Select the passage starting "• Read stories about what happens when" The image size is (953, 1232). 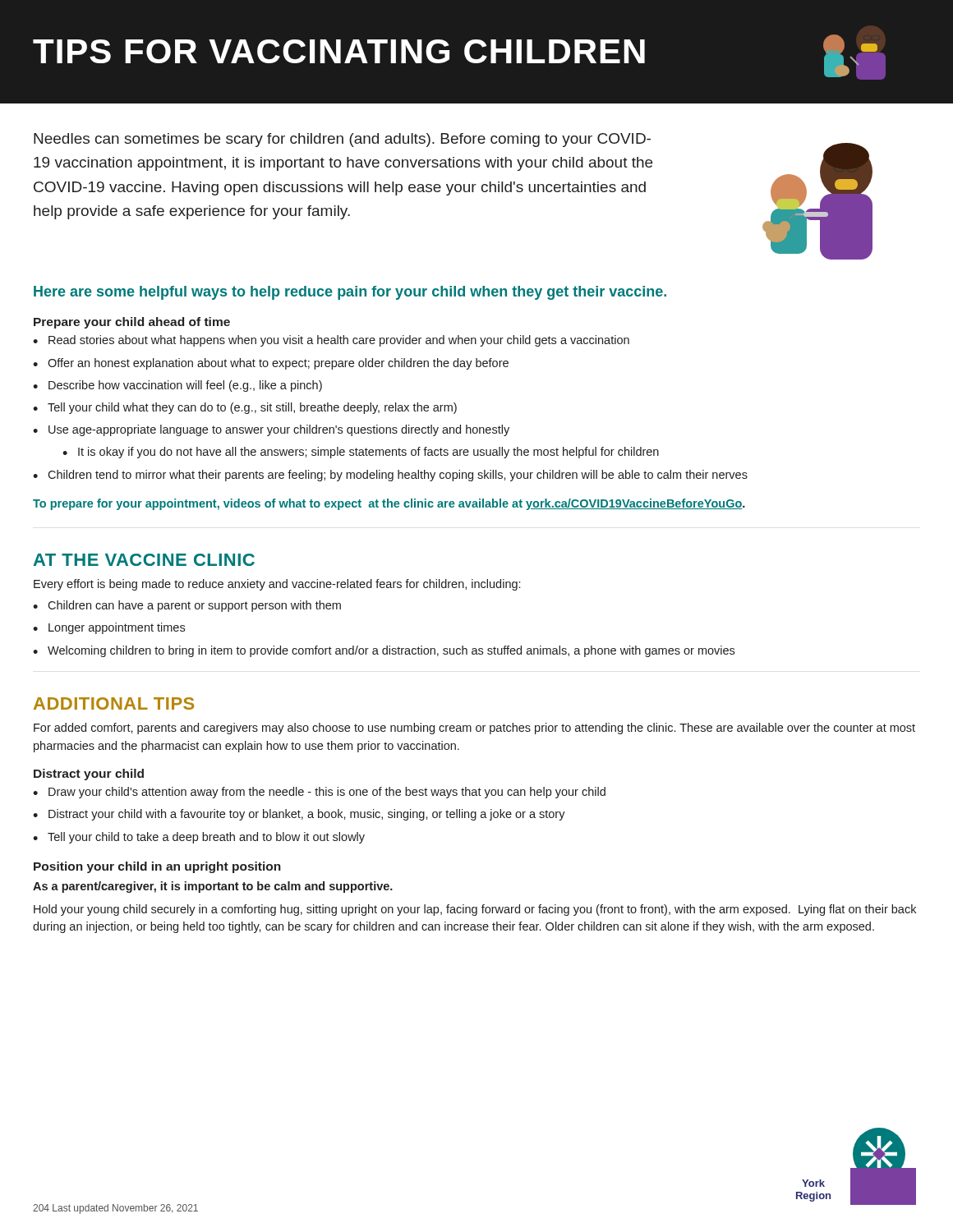pyautogui.click(x=476, y=342)
